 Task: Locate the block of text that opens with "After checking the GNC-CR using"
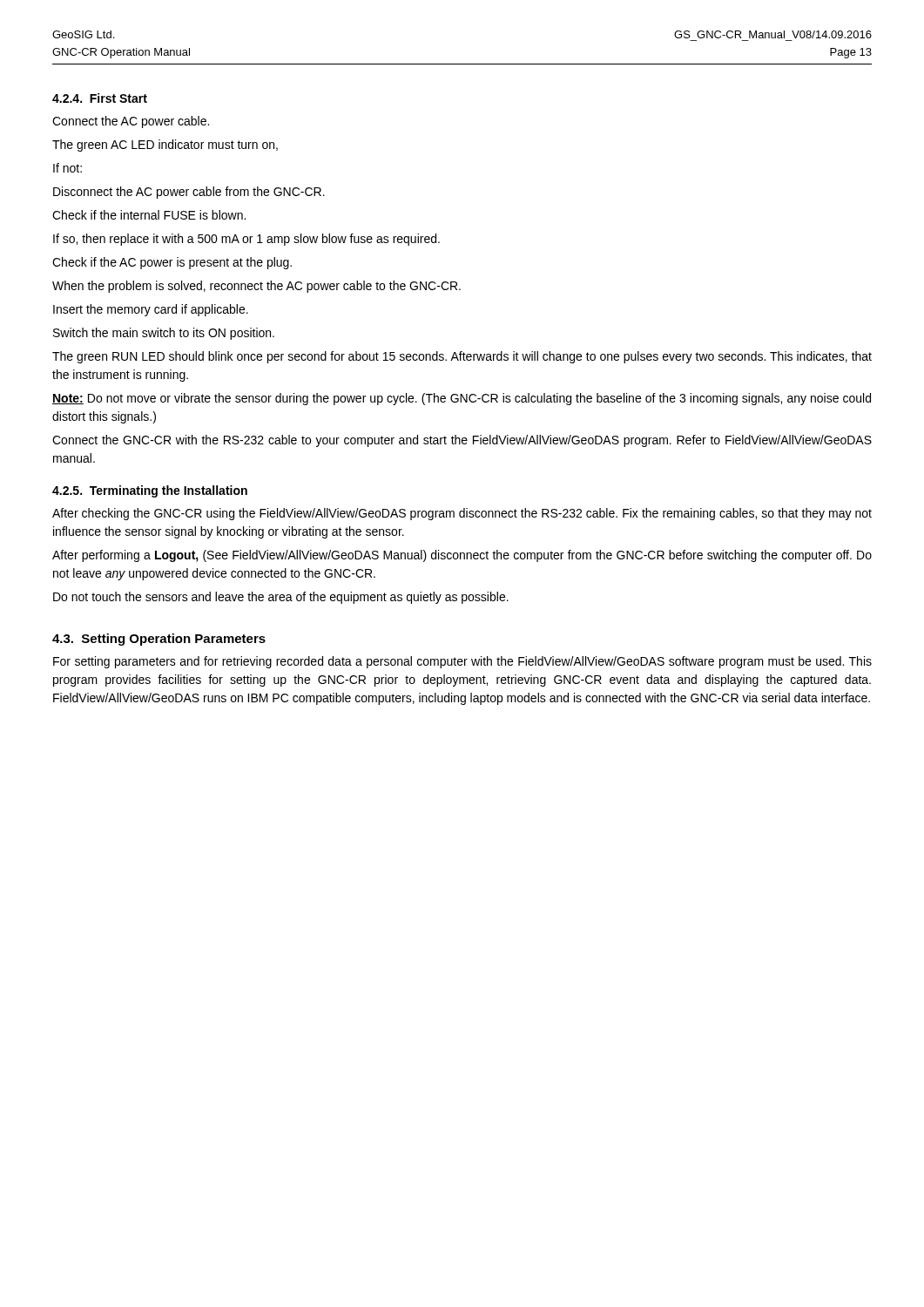coord(462,522)
